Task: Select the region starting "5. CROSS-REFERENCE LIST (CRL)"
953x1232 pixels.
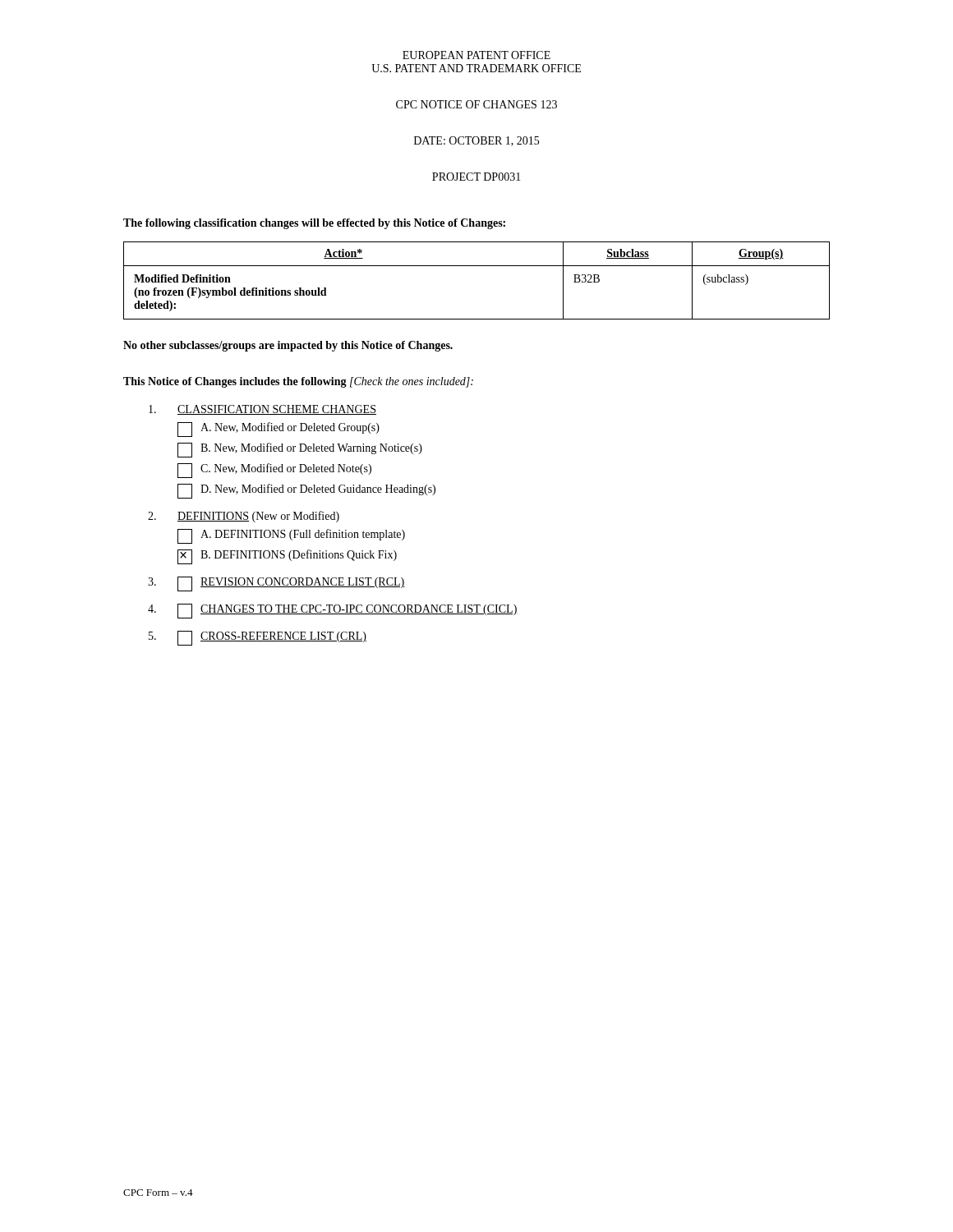Action: click(258, 638)
